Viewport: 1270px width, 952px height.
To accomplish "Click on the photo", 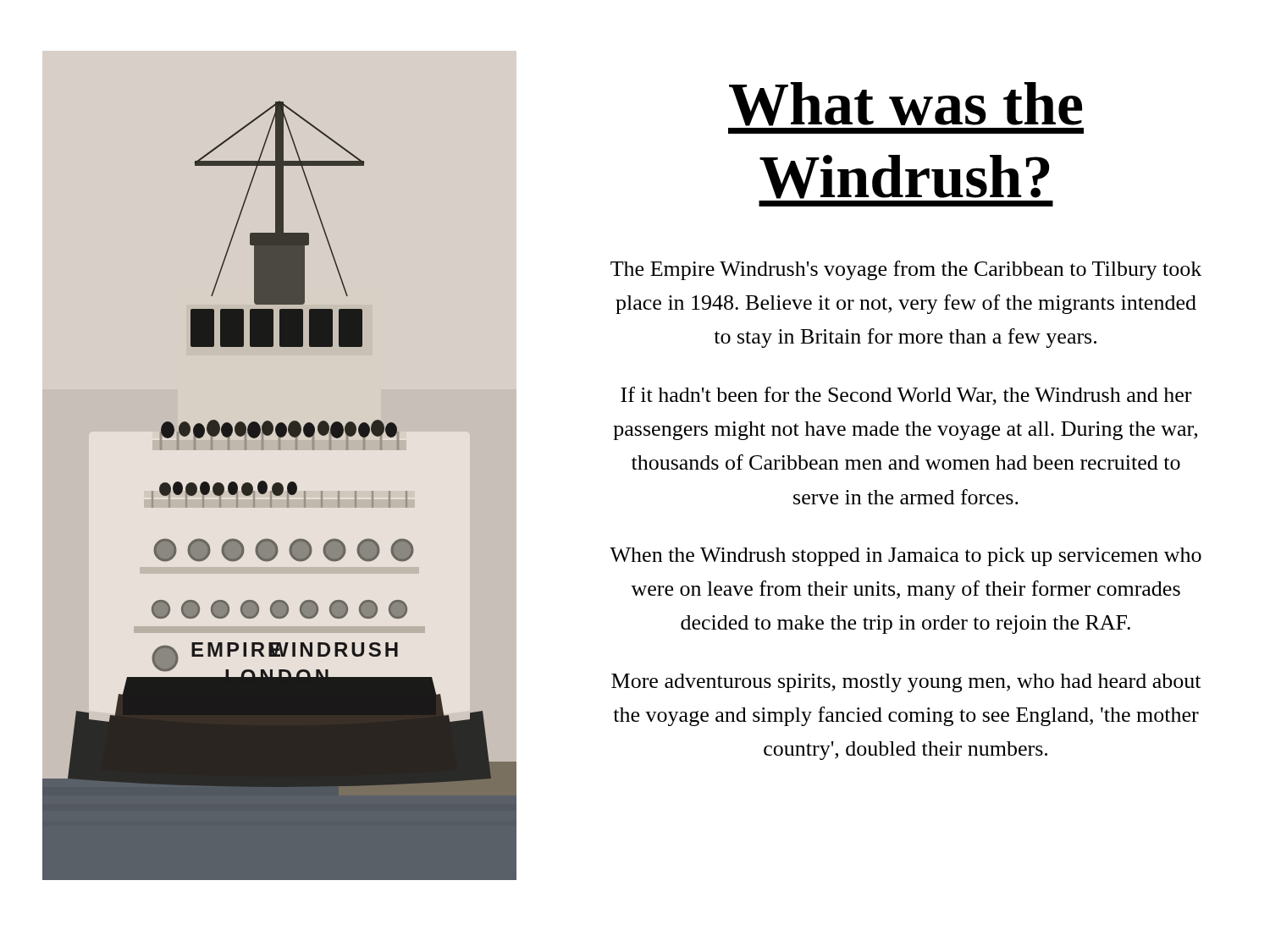I will coord(279,465).
